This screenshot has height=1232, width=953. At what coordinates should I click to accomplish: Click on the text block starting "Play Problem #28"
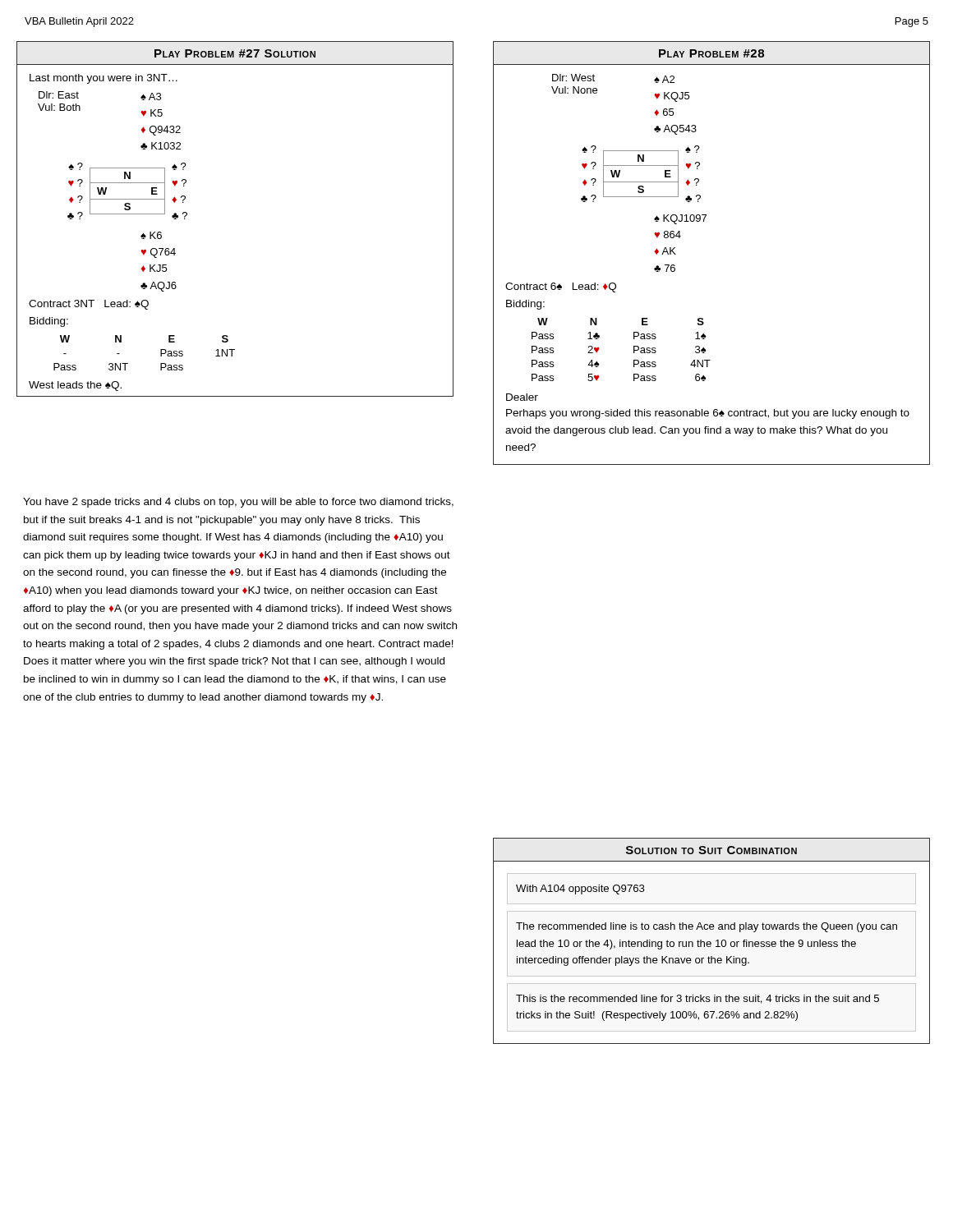click(x=711, y=53)
